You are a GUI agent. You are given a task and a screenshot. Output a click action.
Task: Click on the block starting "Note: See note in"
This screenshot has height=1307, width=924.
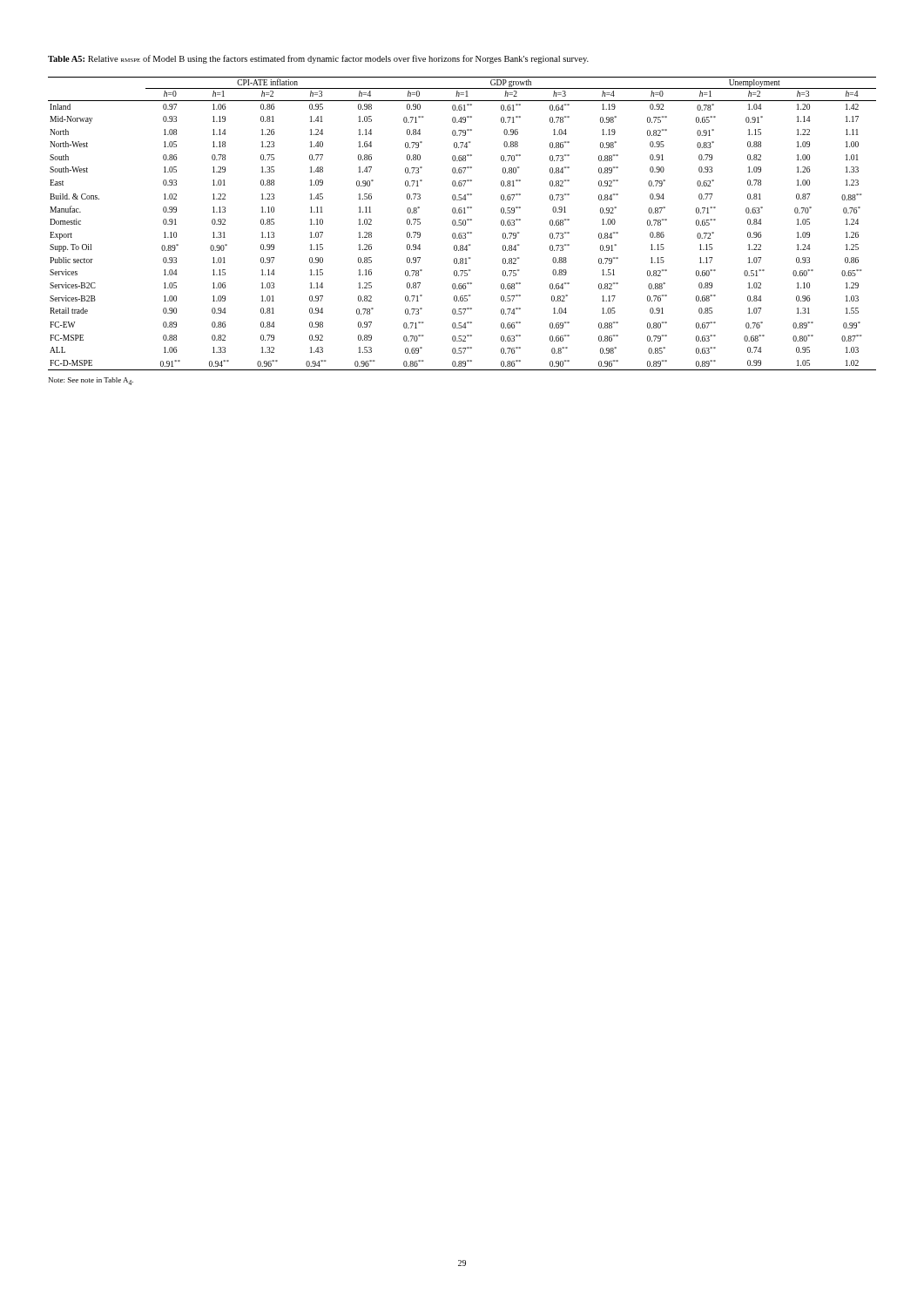(x=91, y=381)
